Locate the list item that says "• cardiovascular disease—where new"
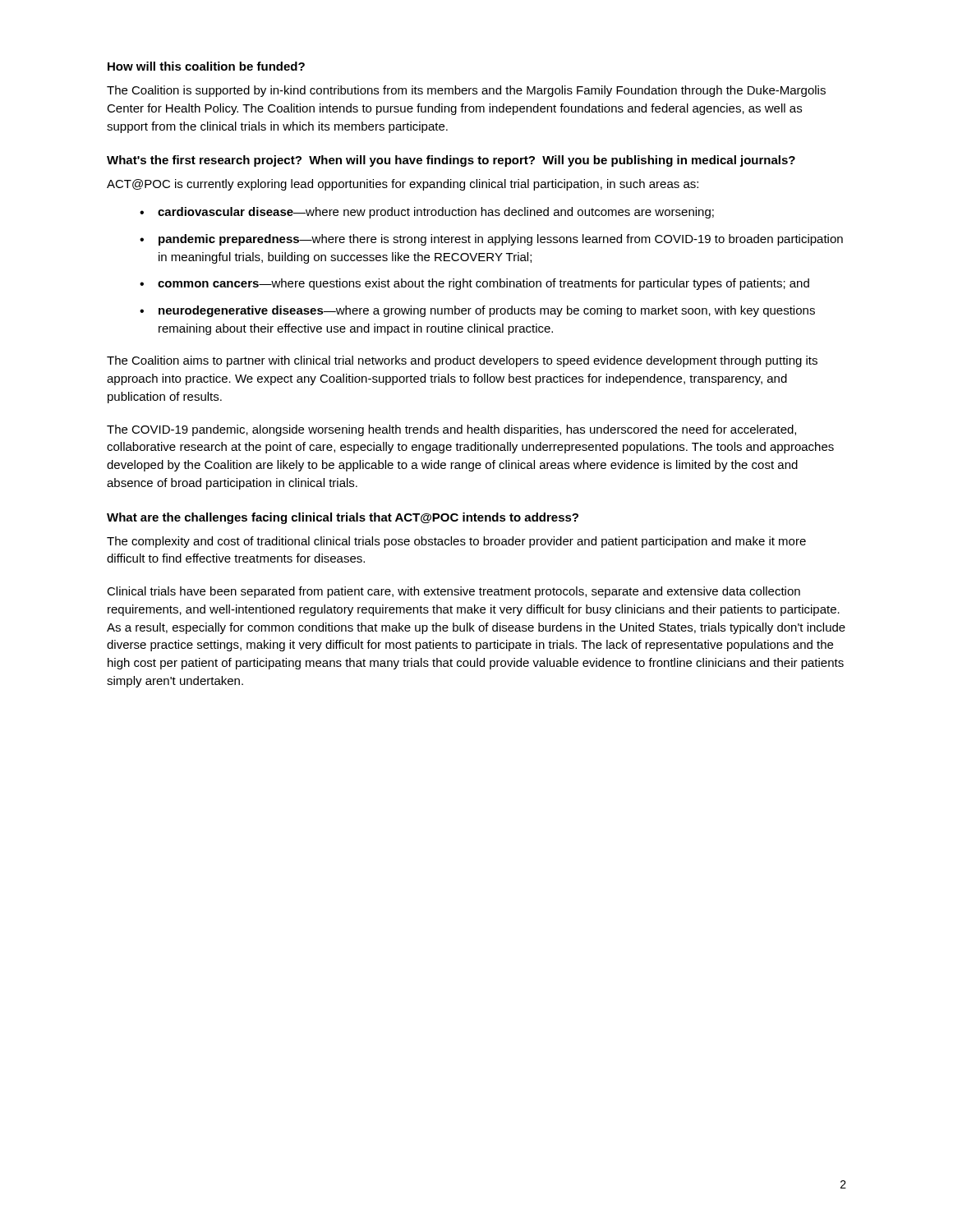The width and height of the screenshot is (953, 1232). coord(493,212)
